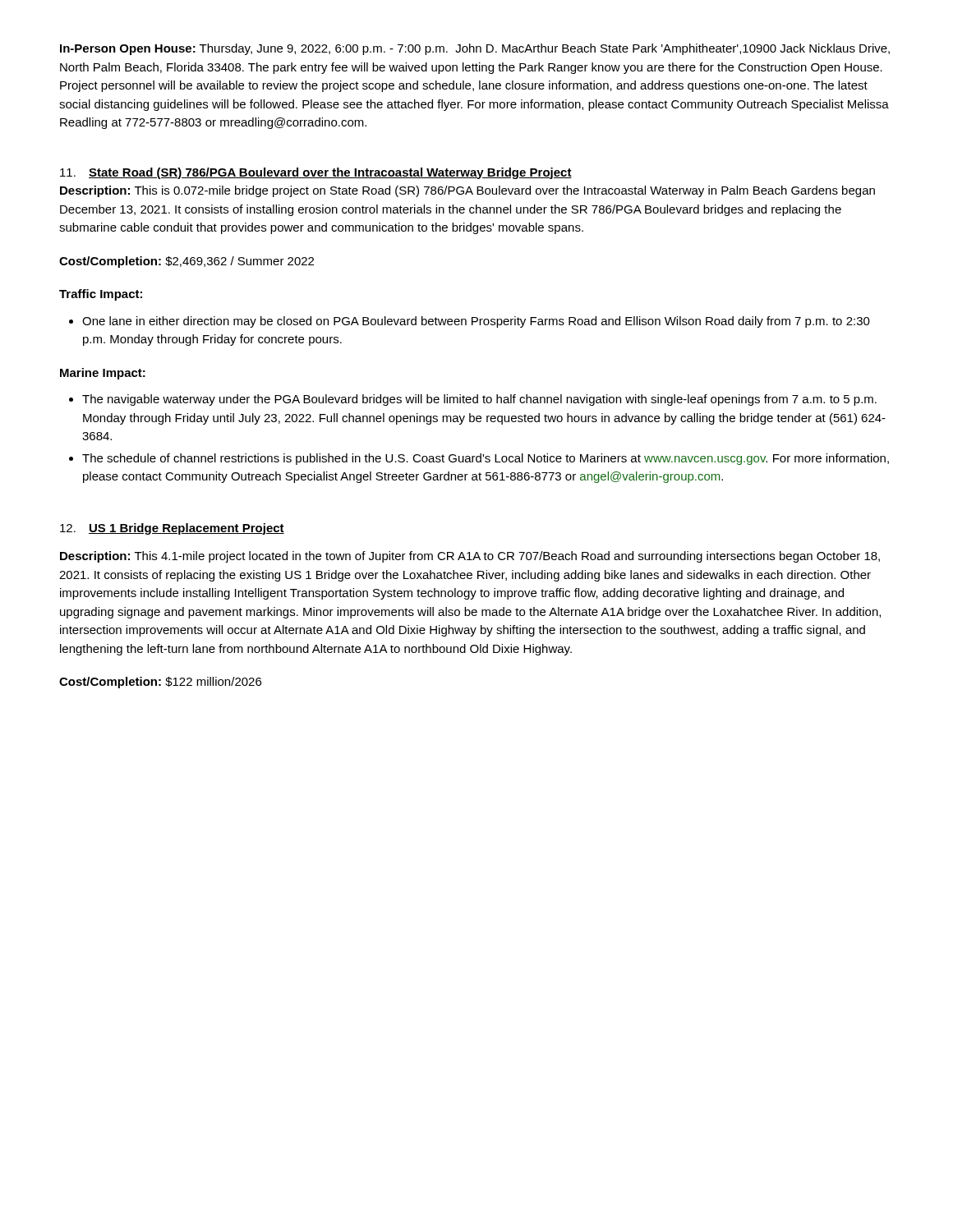Locate the list item containing "The schedule of channel"
The image size is (953, 1232).
coord(476,467)
